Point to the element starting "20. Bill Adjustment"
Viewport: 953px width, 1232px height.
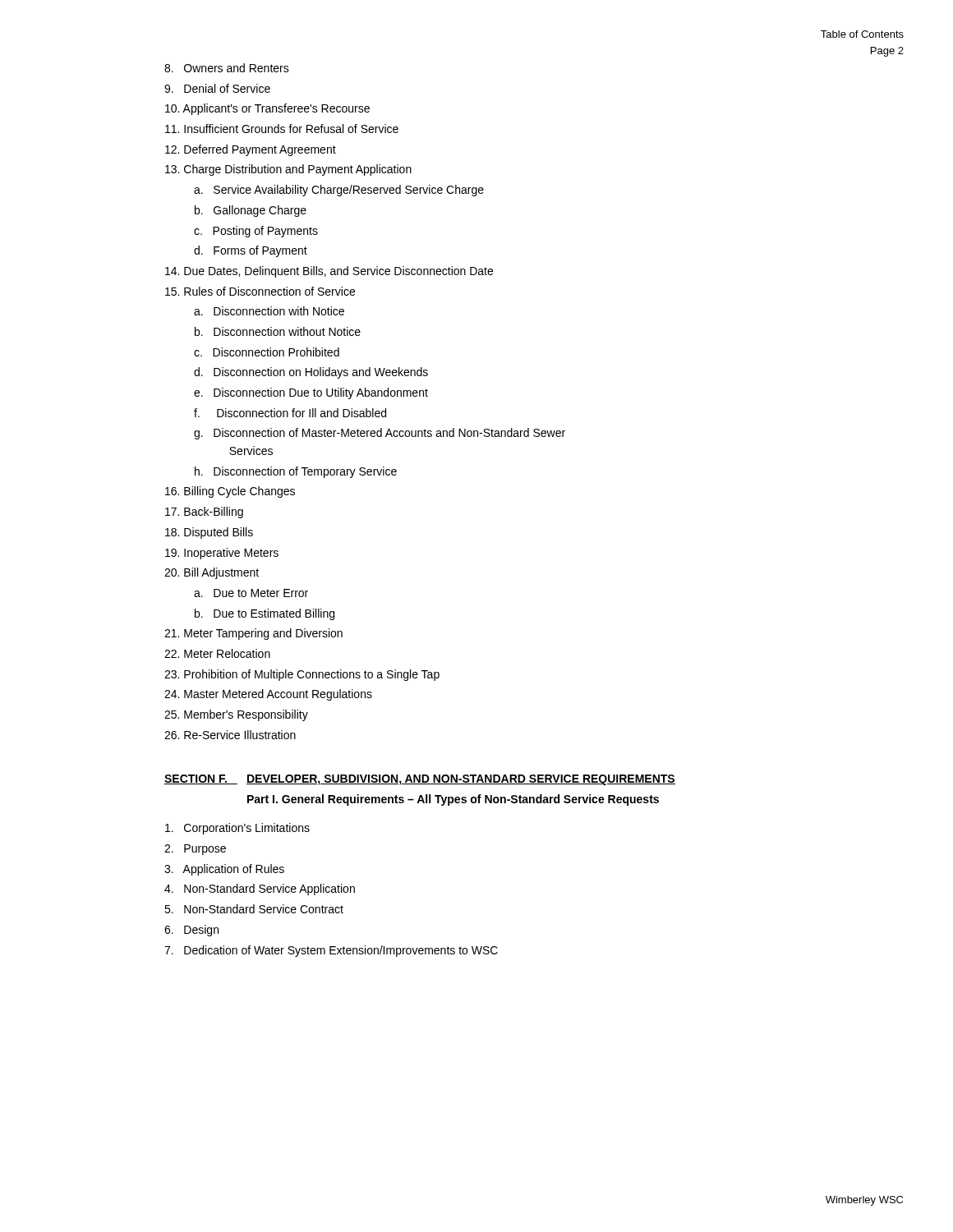[212, 573]
